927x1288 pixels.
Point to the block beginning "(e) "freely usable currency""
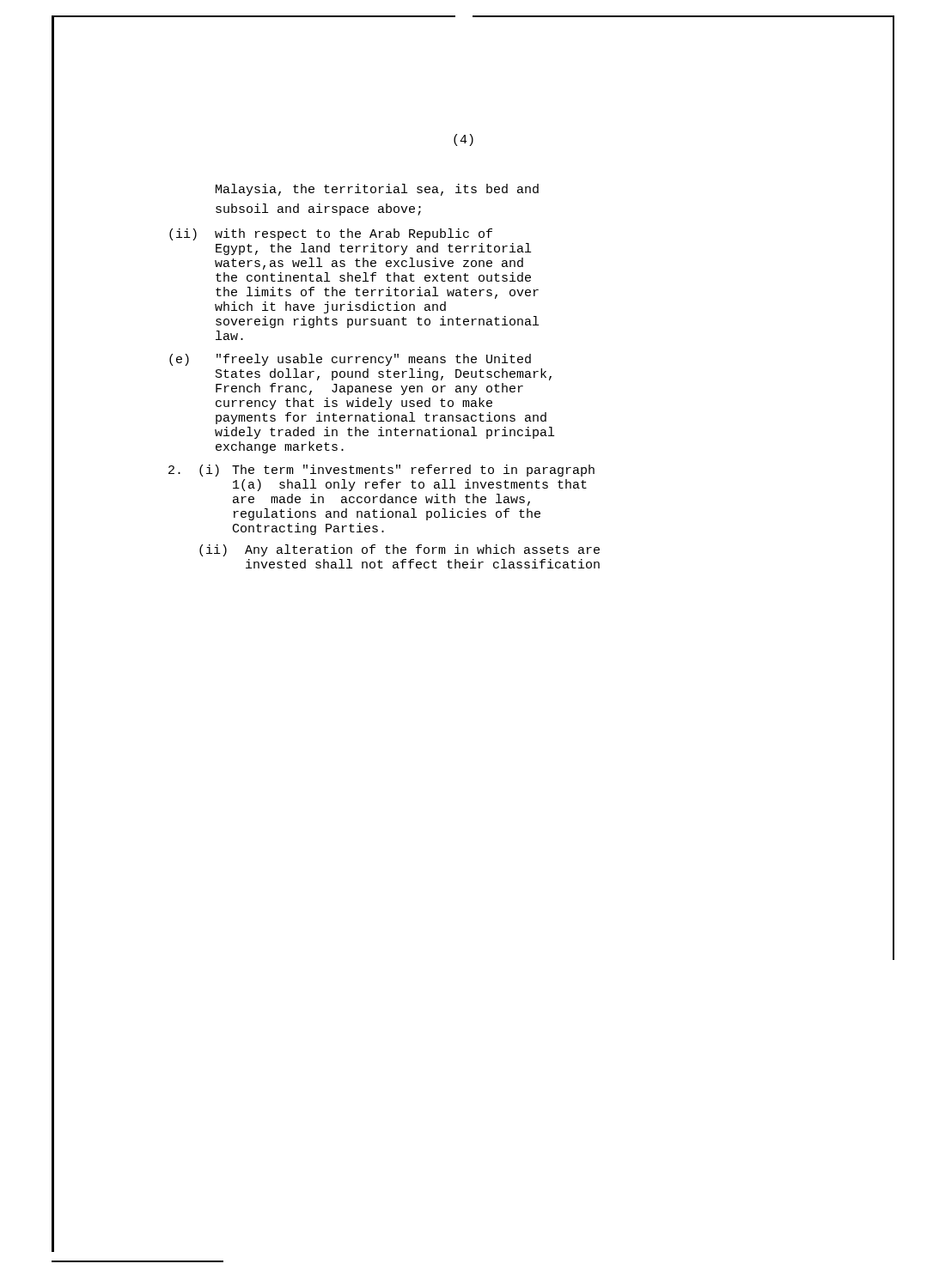tap(494, 404)
